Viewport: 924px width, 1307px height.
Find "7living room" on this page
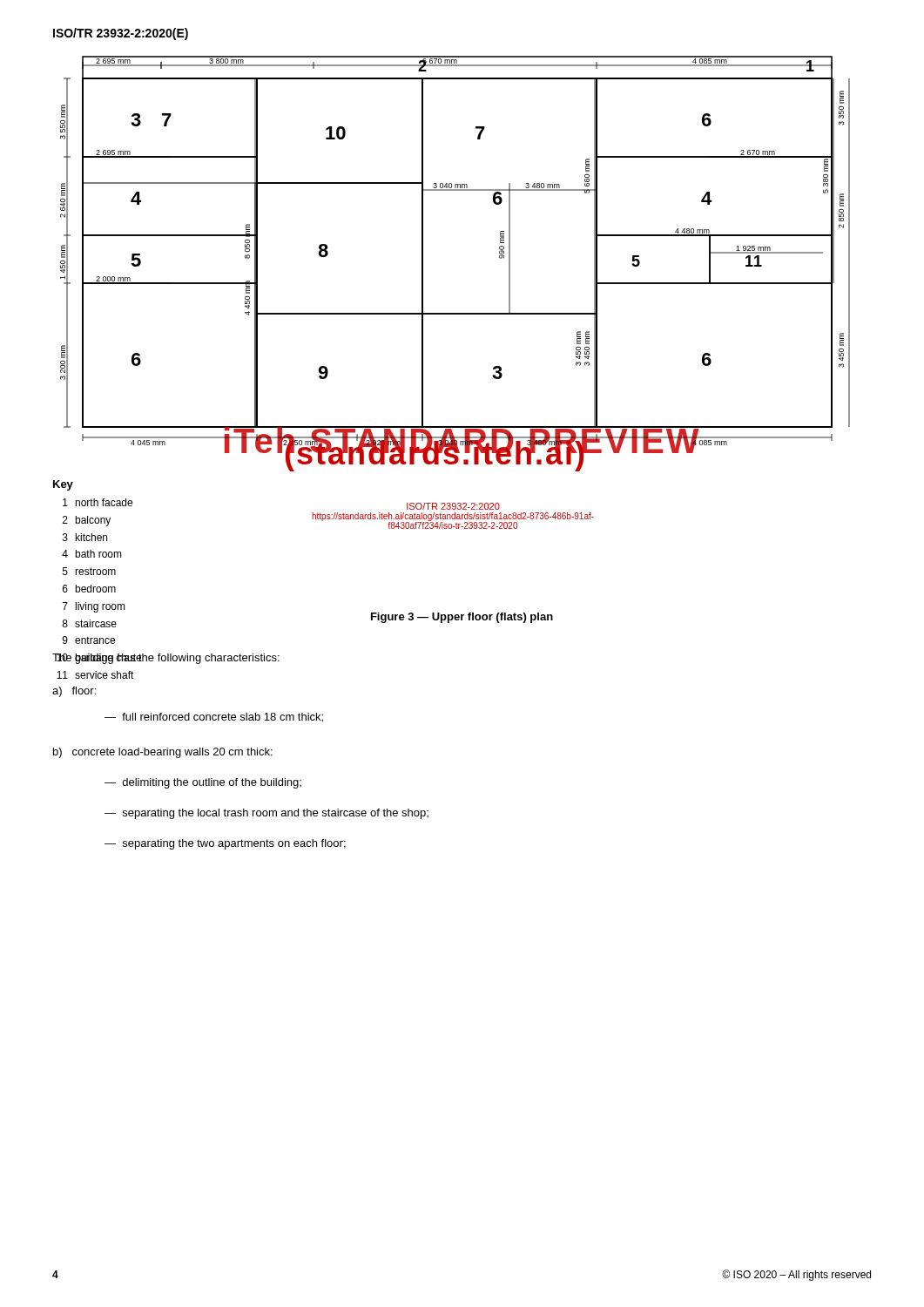89,607
